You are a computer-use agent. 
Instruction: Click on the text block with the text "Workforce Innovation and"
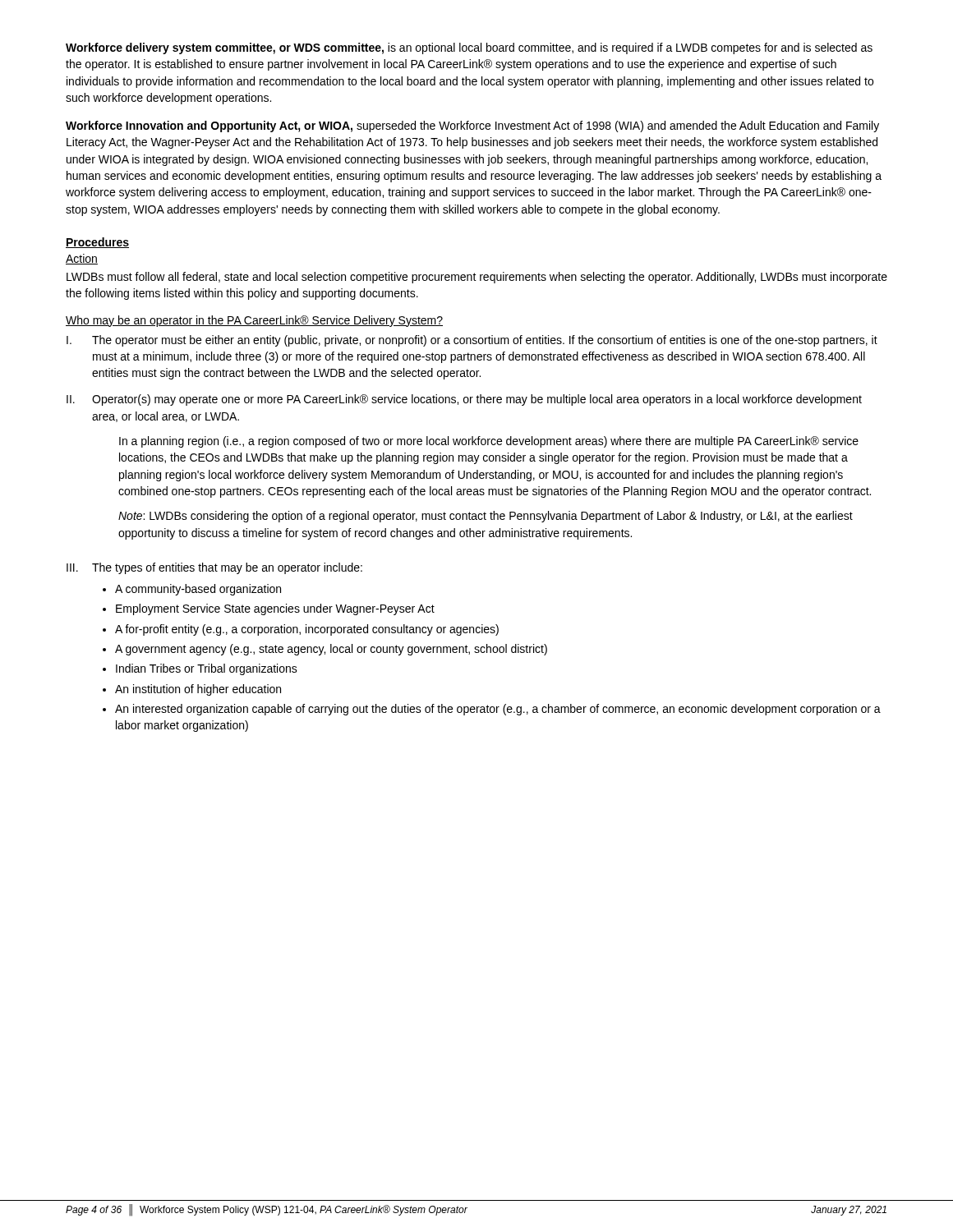474,167
